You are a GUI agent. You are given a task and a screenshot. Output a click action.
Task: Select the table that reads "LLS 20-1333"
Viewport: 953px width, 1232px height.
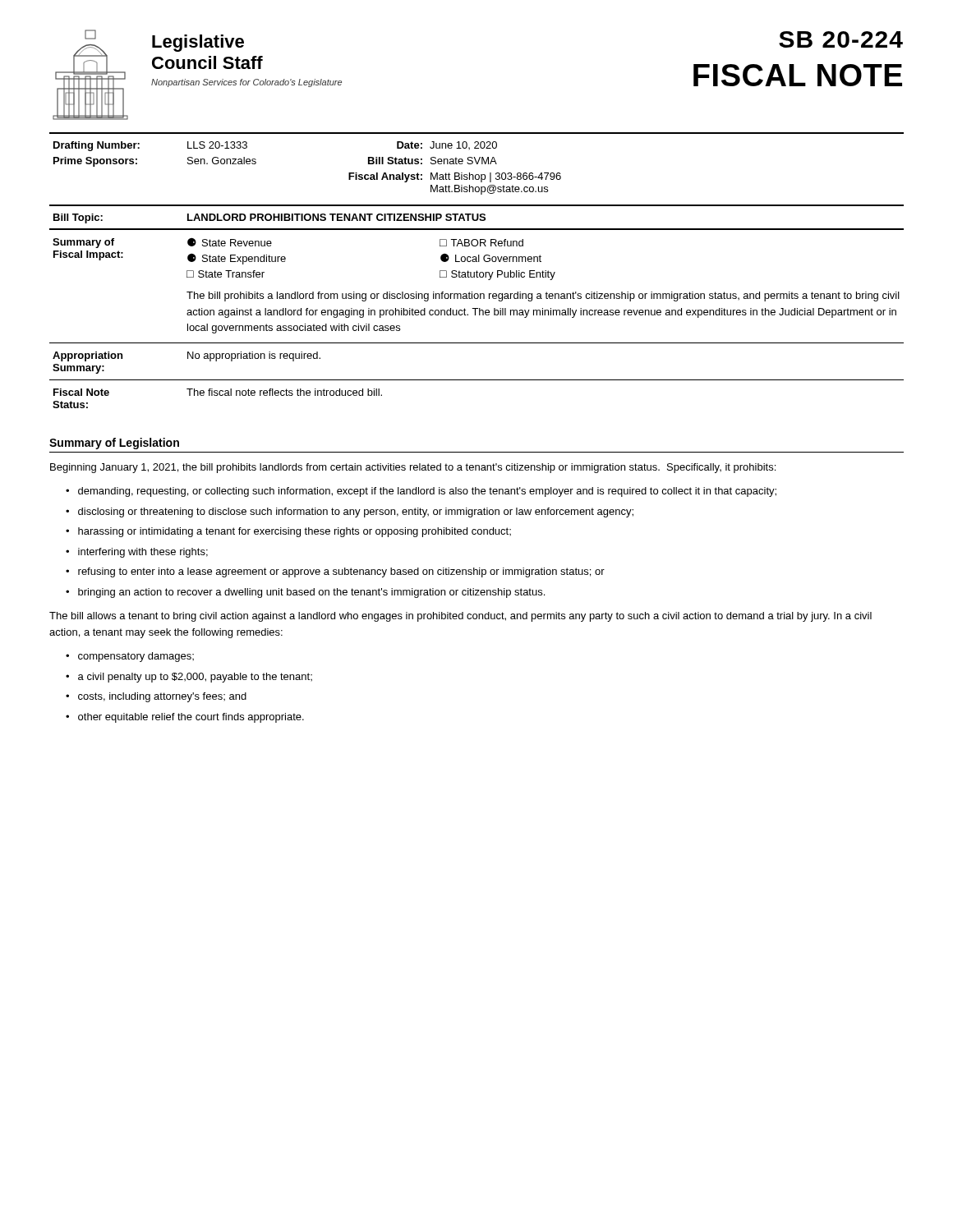tap(476, 167)
